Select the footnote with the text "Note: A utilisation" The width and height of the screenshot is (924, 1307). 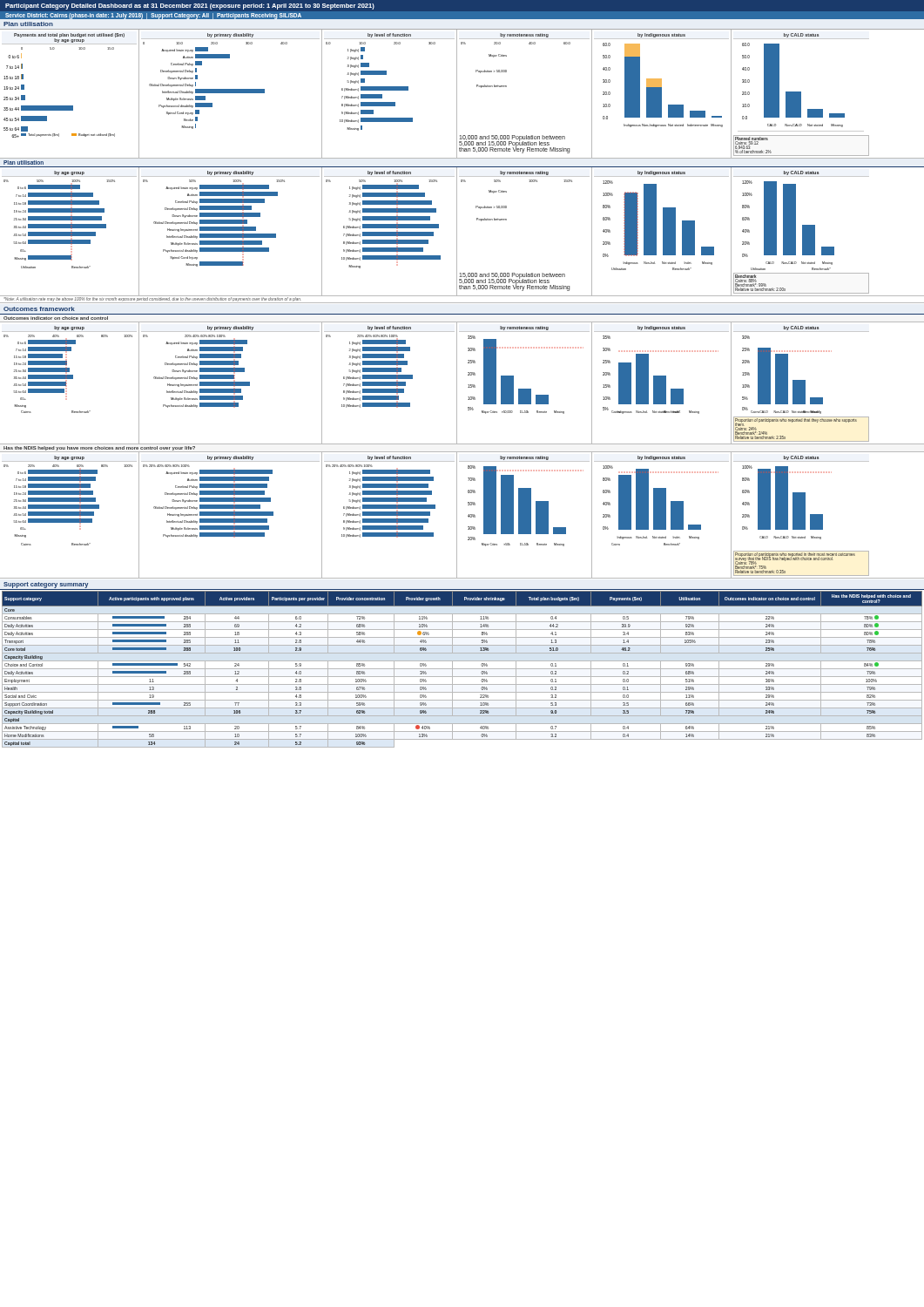pyautogui.click(x=153, y=299)
